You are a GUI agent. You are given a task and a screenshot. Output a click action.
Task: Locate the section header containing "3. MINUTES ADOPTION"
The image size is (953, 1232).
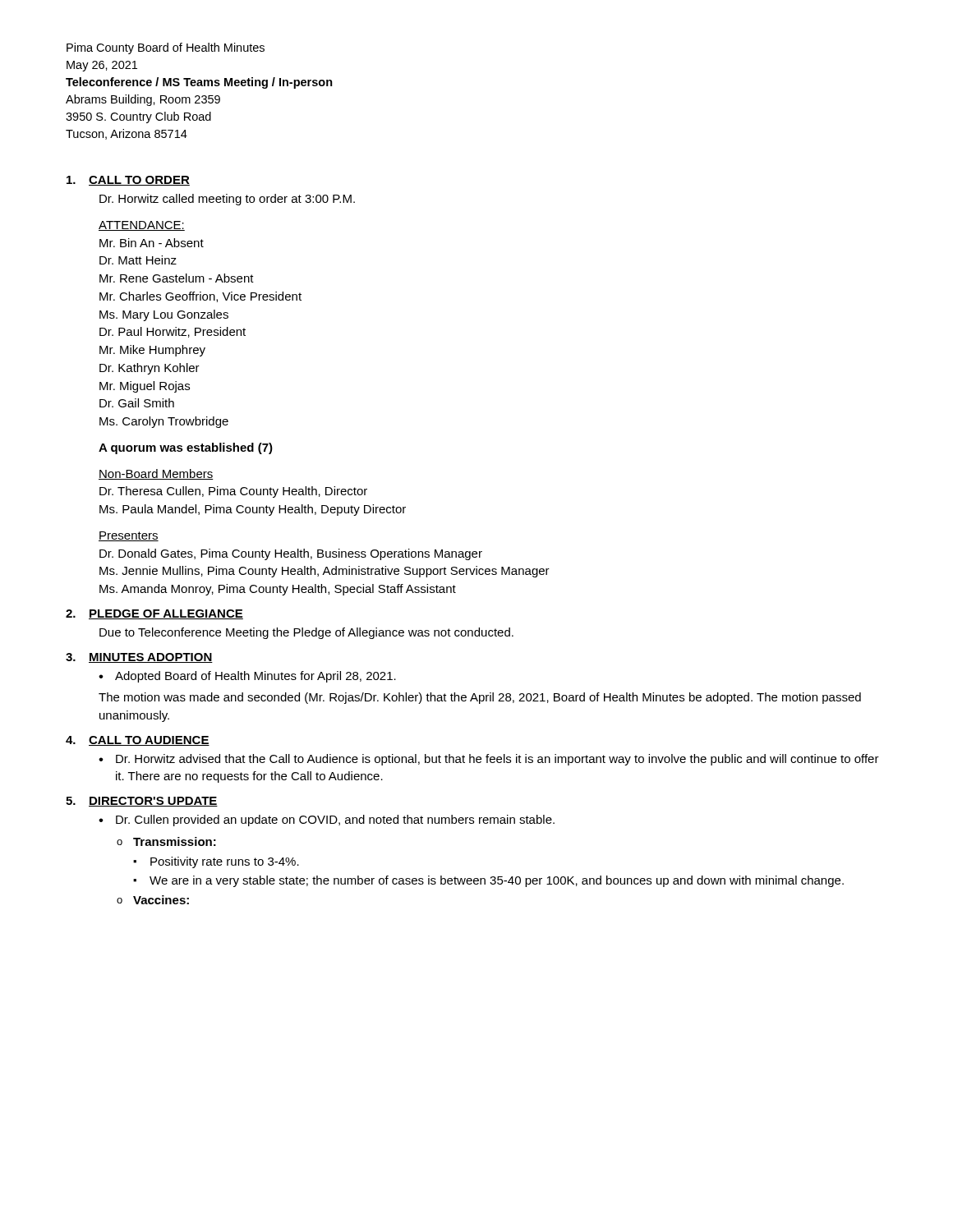point(139,656)
